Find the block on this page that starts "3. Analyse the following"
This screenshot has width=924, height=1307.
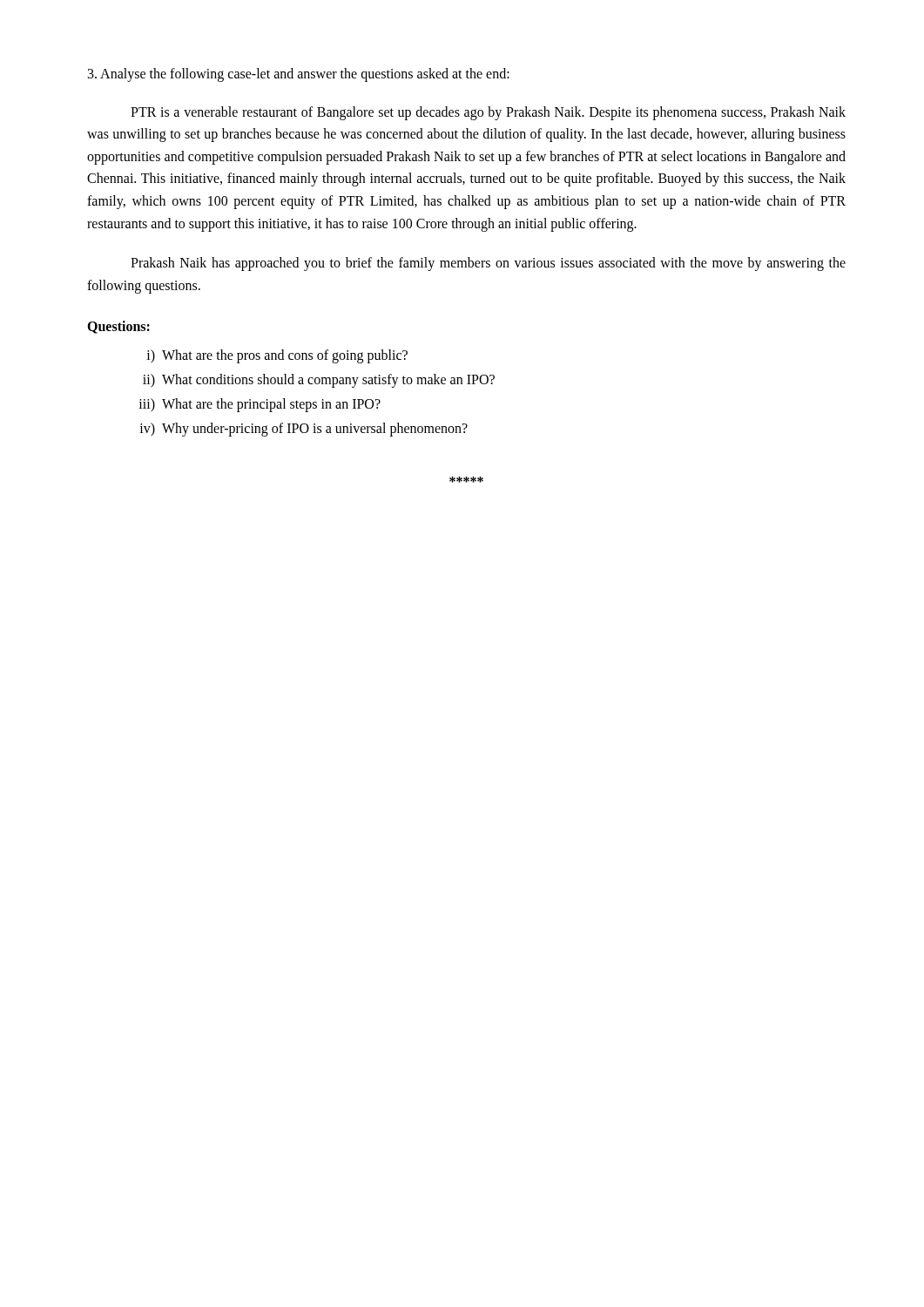tap(299, 74)
